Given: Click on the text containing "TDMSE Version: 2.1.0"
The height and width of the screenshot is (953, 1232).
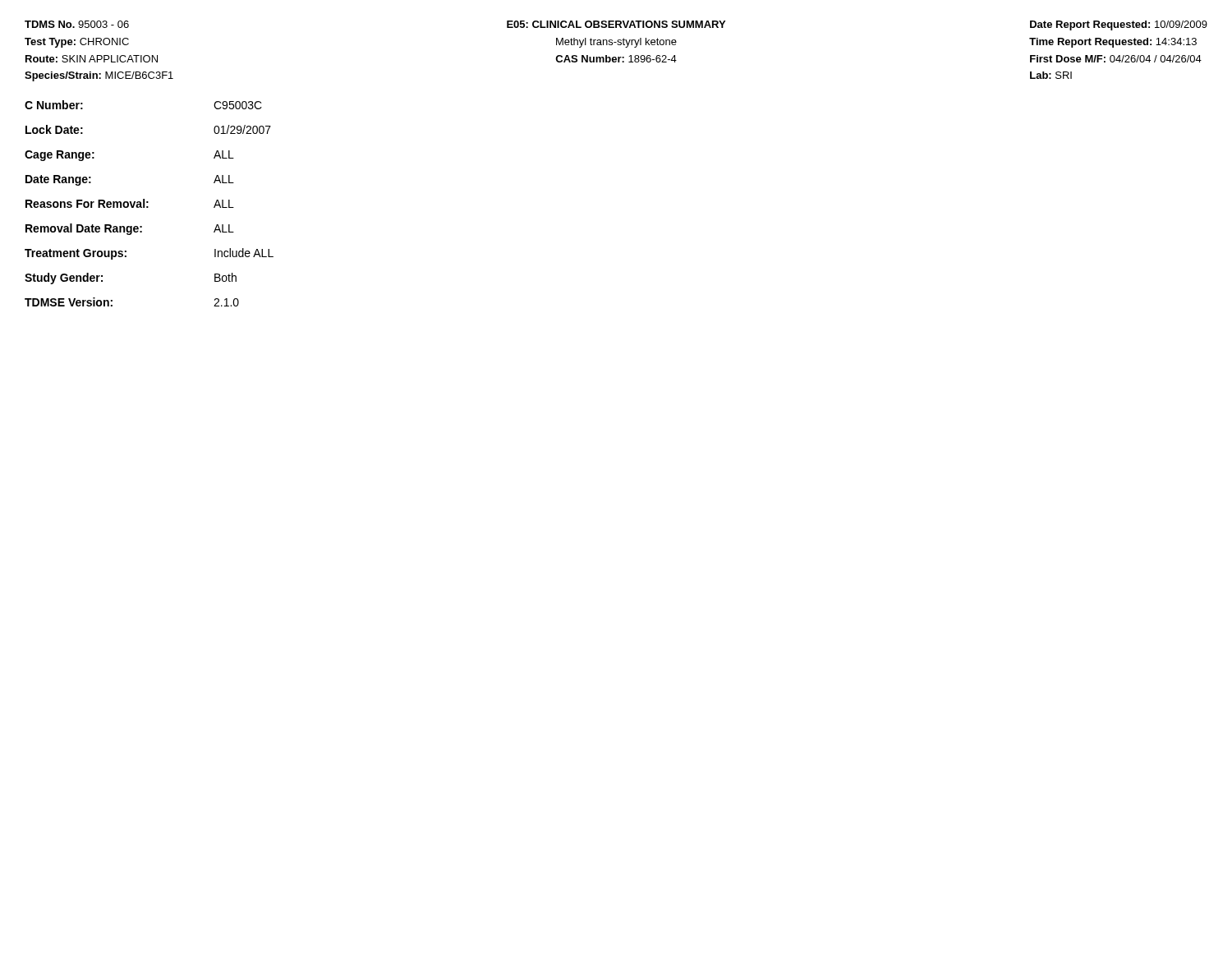Looking at the screenshot, I should tap(74, 302).
